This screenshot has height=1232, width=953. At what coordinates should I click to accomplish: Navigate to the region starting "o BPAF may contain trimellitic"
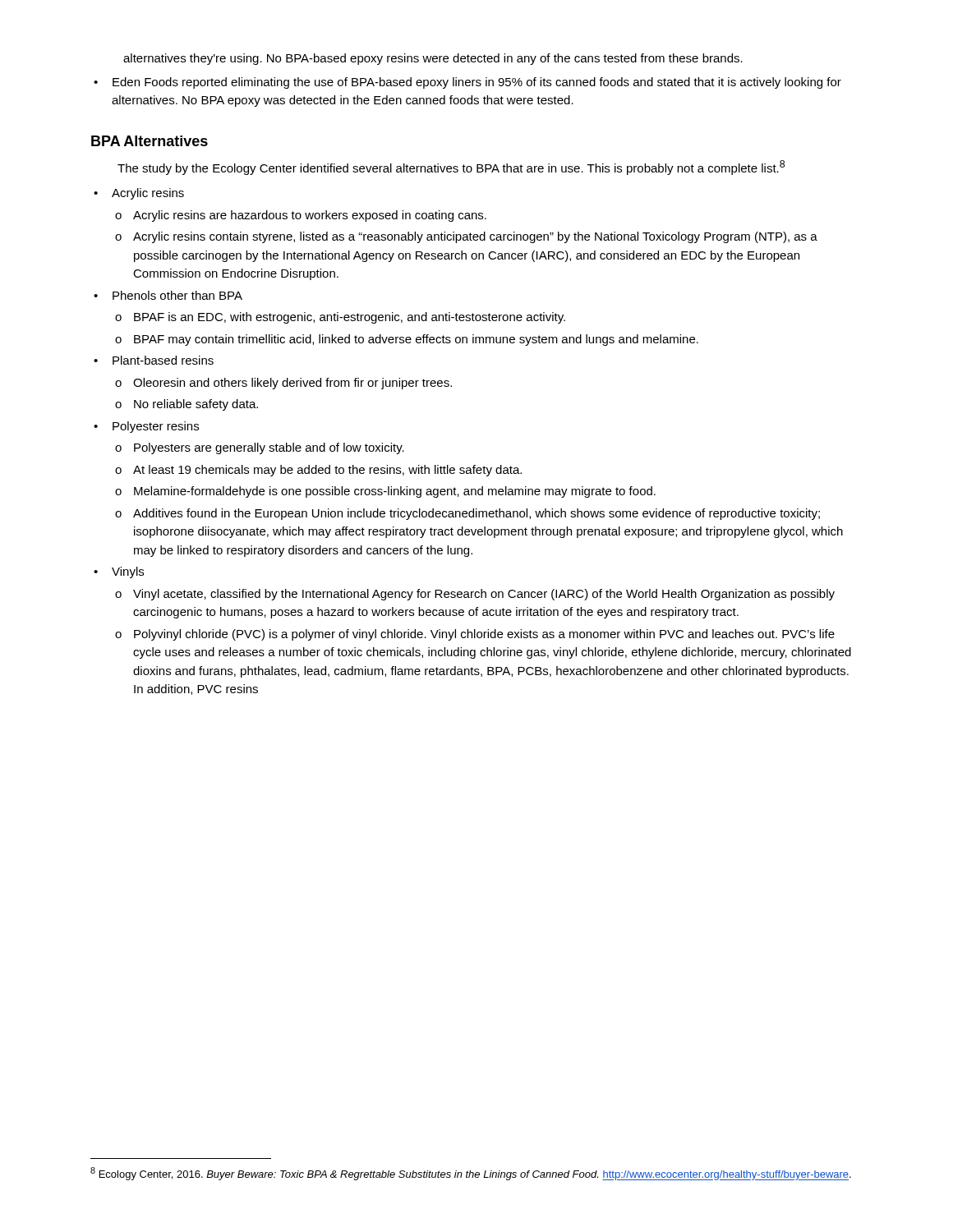tap(407, 339)
